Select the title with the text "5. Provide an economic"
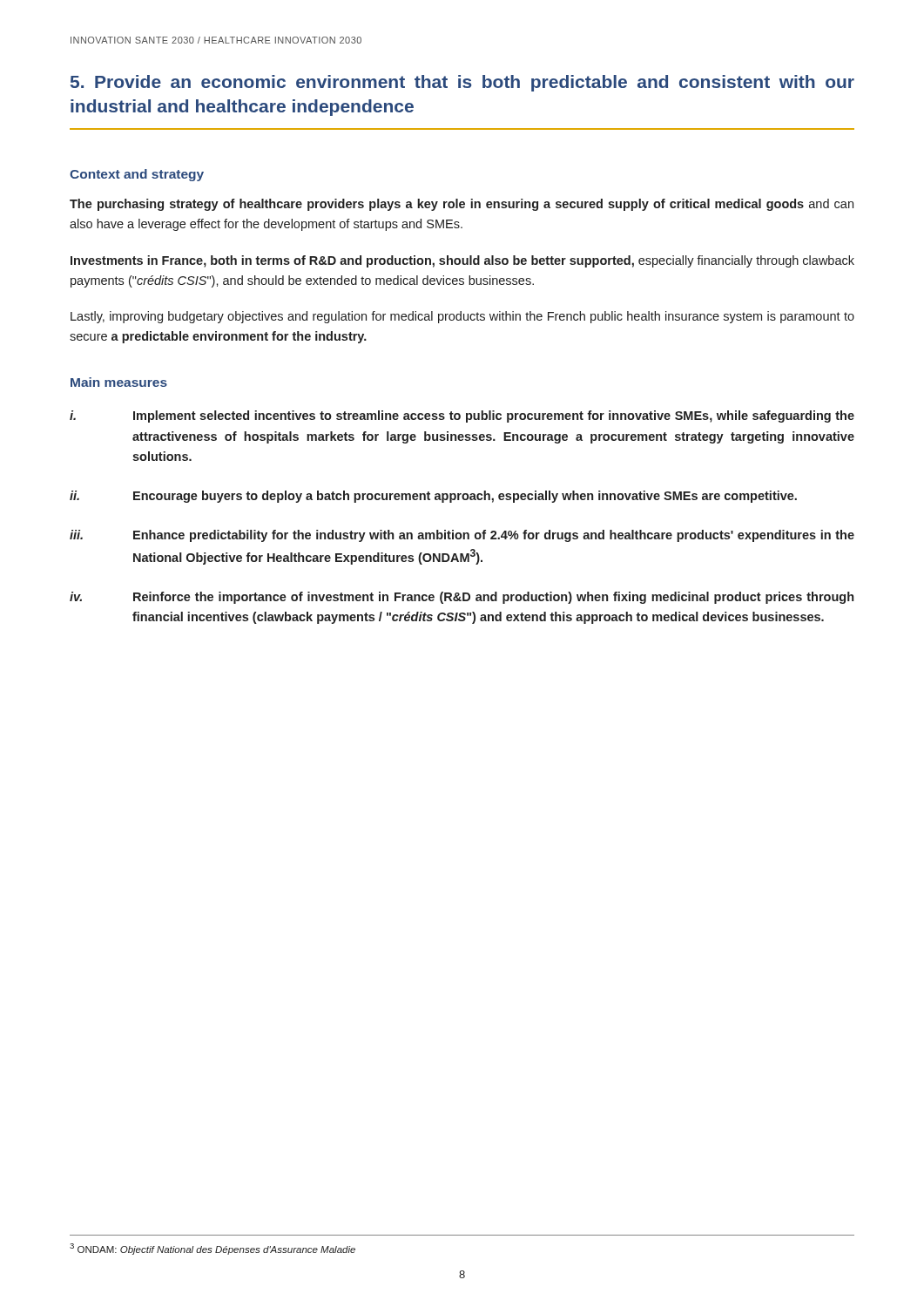Viewport: 924px width, 1307px height. click(x=462, y=83)
